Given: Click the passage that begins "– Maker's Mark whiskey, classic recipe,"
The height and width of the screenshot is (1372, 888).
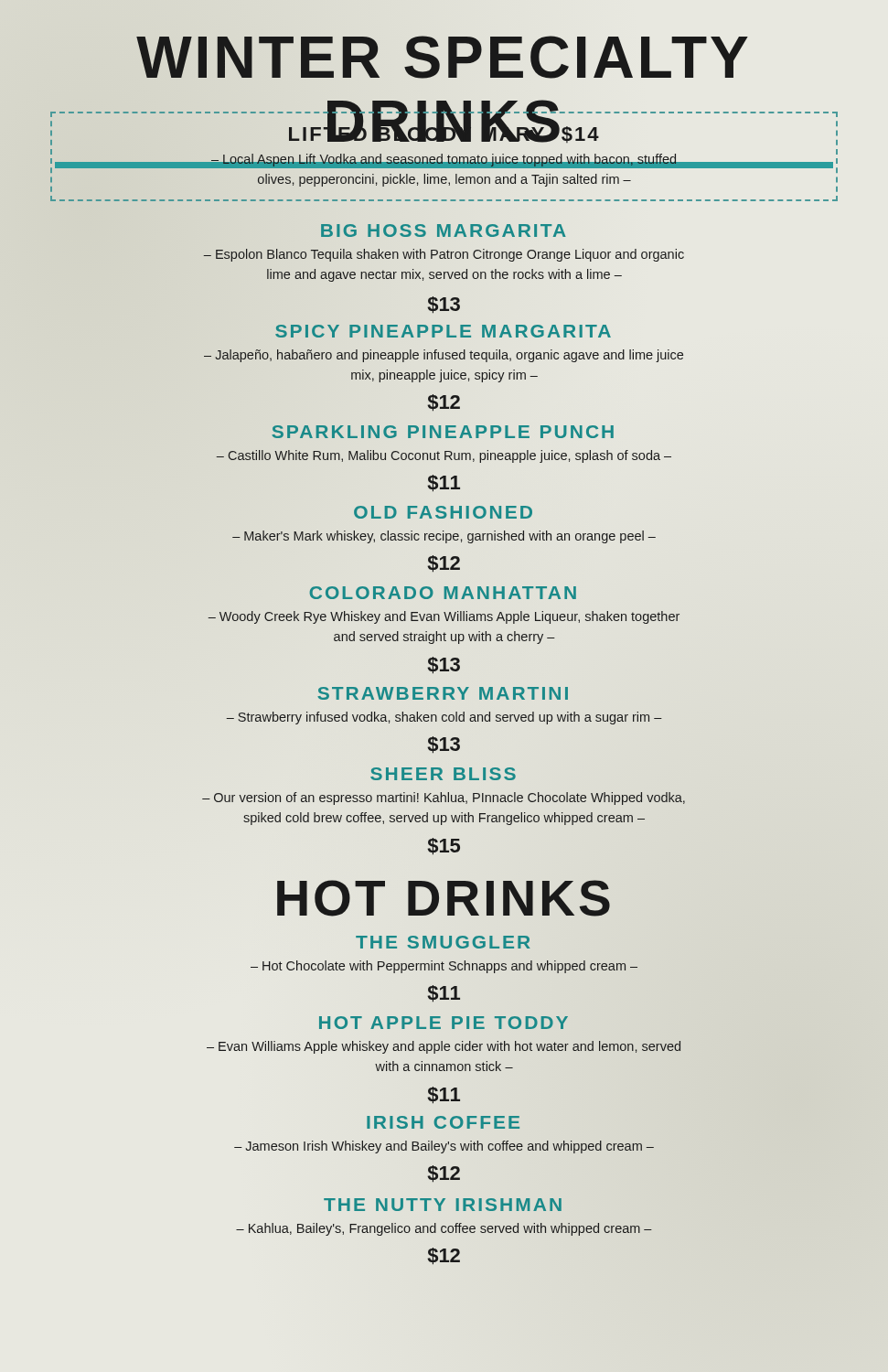Looking at the screenshot, I should pos(444,537).
